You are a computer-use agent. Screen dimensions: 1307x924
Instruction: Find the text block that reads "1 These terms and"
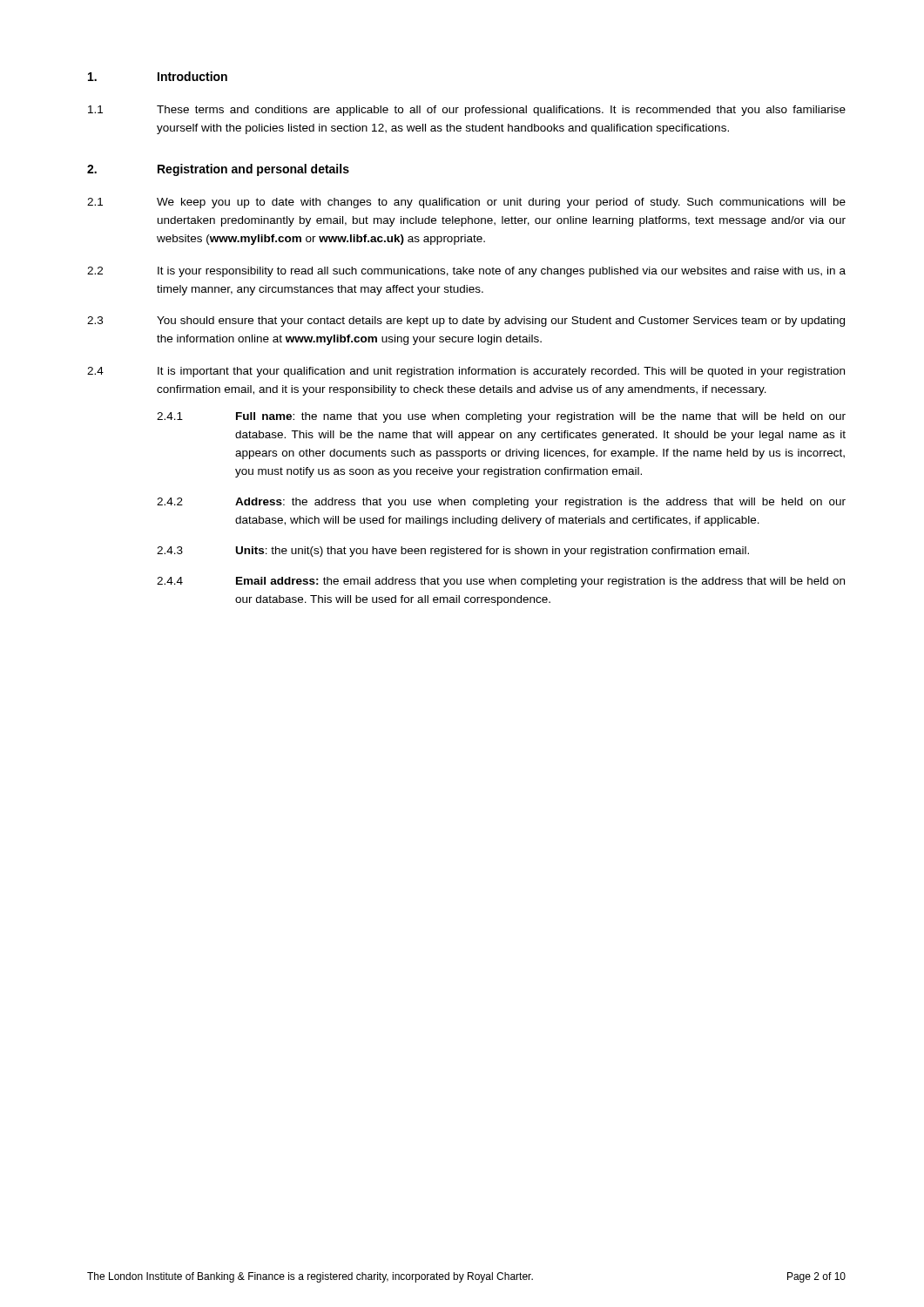466,119
